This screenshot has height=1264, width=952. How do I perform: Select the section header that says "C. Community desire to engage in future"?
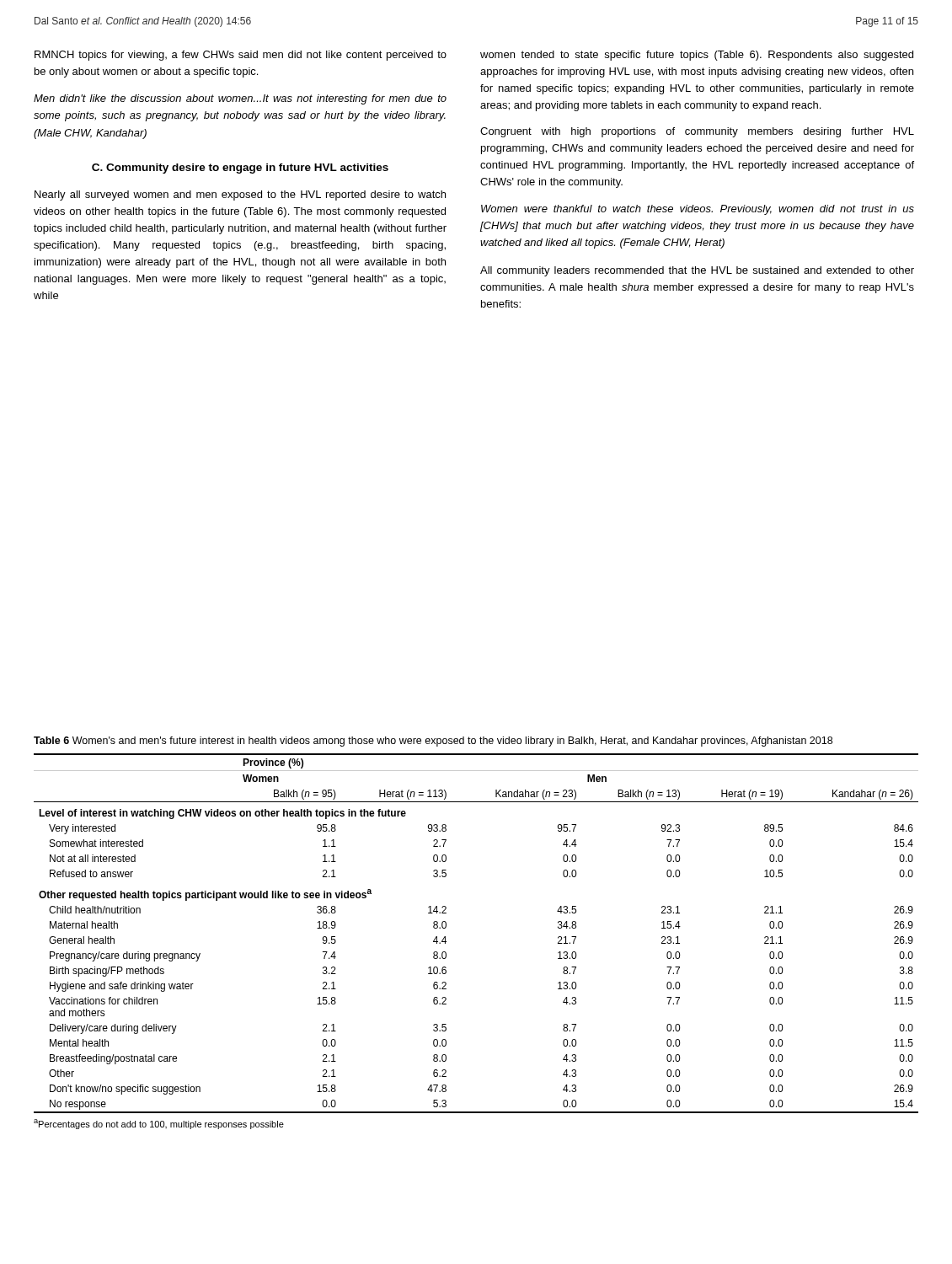pos(240,167)
